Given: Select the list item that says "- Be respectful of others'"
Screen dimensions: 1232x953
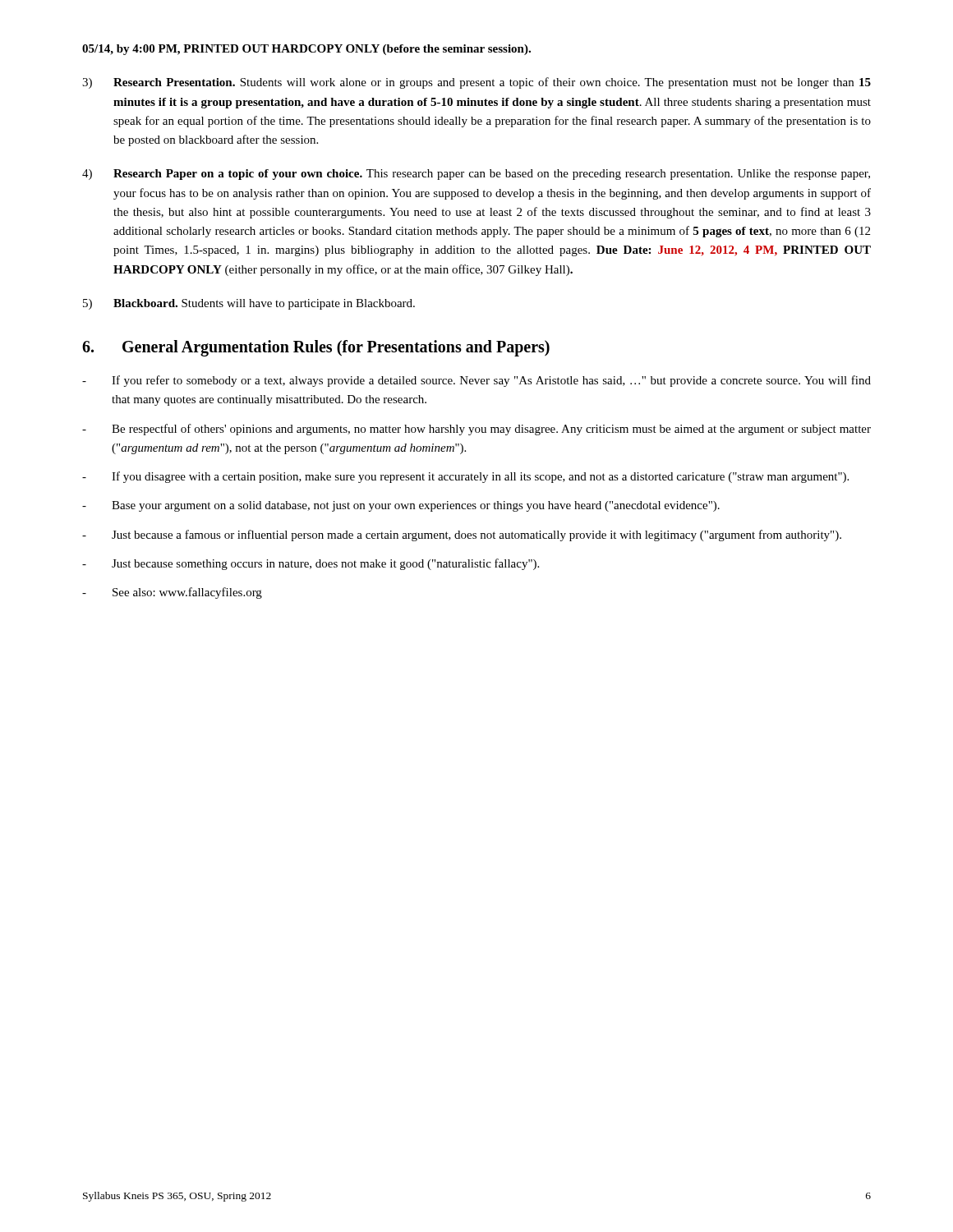Looking at the screenshot, I should (x=476, y=438).
